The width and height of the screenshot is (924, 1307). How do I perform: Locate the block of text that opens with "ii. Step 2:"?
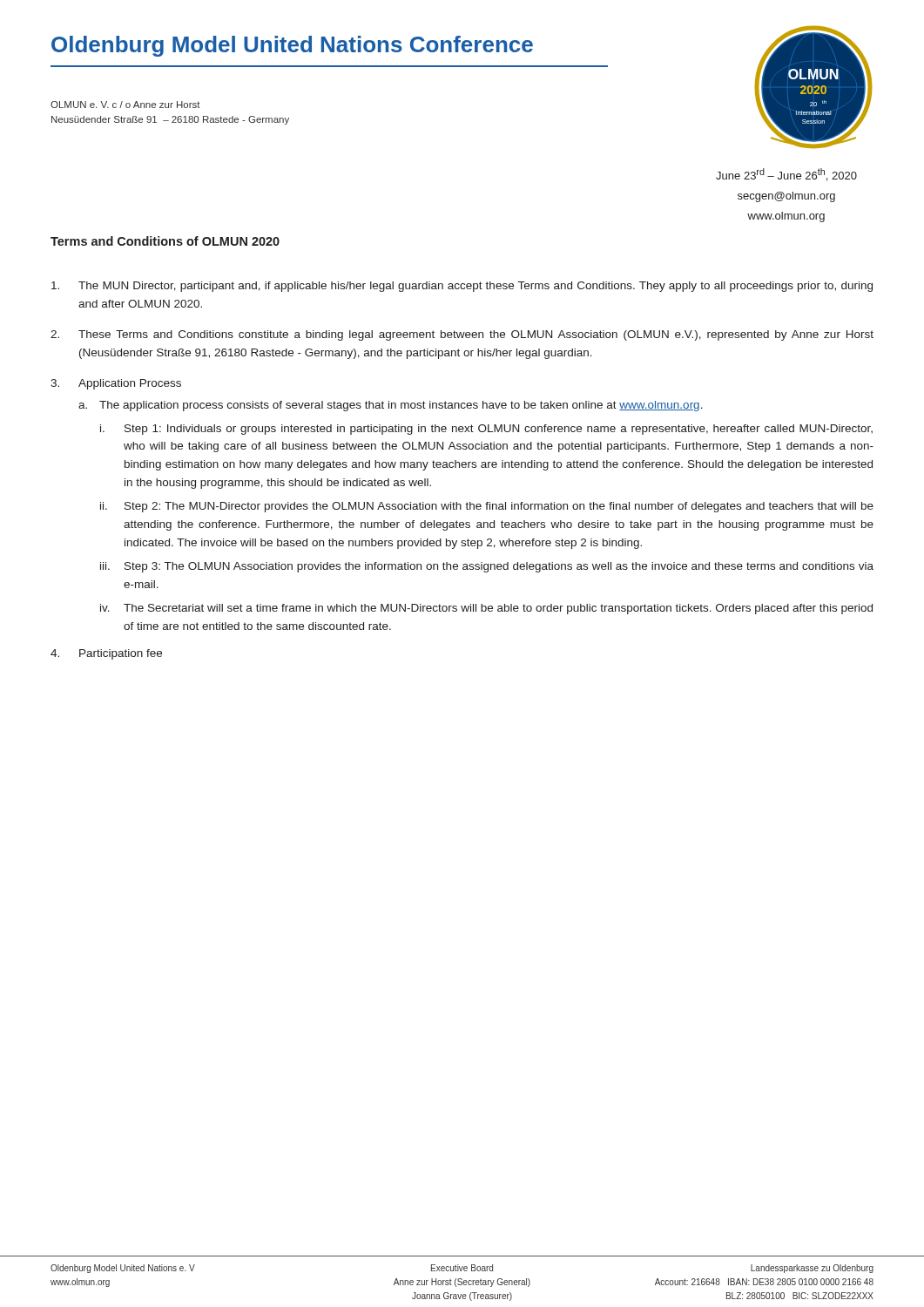486,525
